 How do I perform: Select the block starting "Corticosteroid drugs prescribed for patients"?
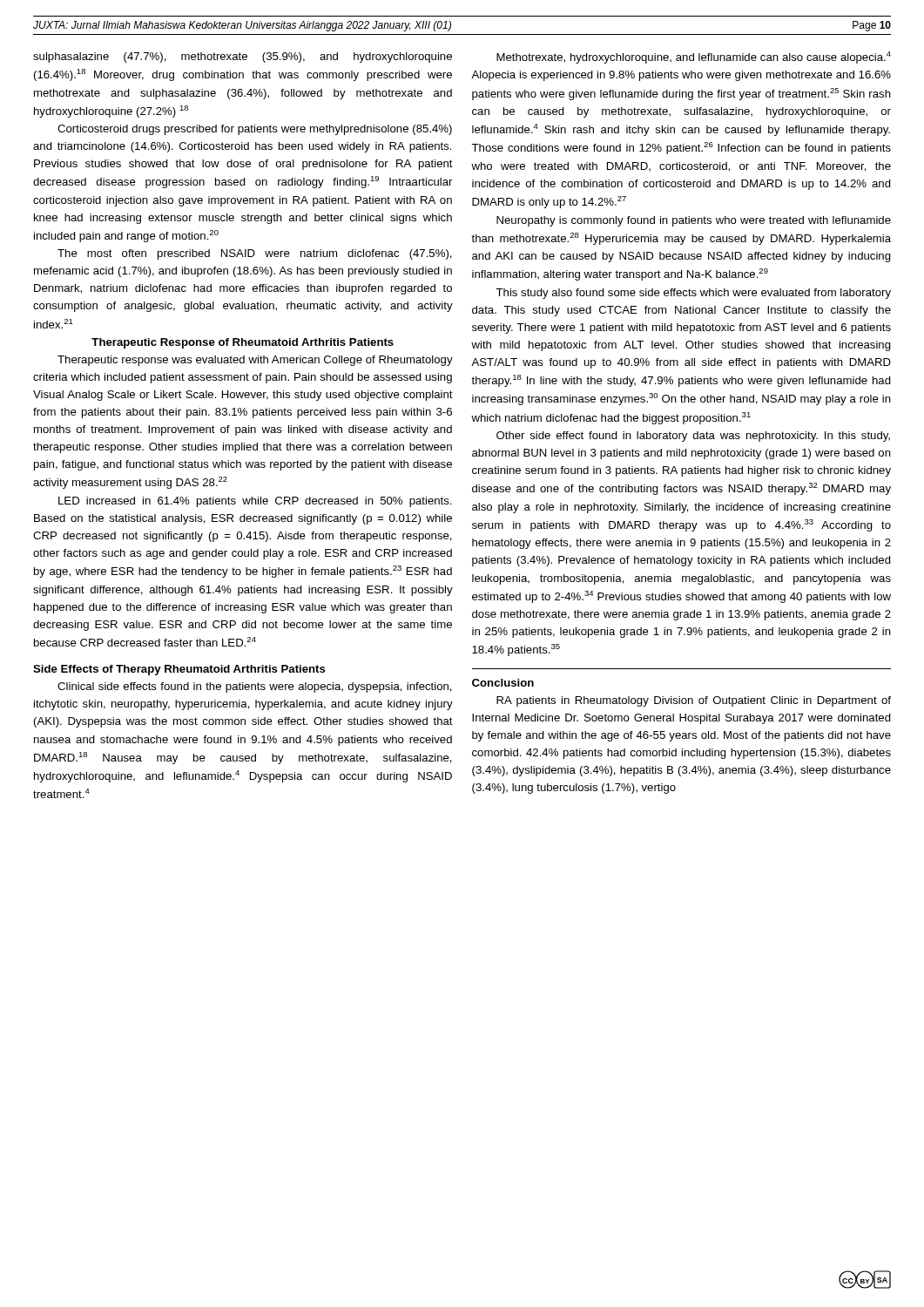click(x=243, y=183)
